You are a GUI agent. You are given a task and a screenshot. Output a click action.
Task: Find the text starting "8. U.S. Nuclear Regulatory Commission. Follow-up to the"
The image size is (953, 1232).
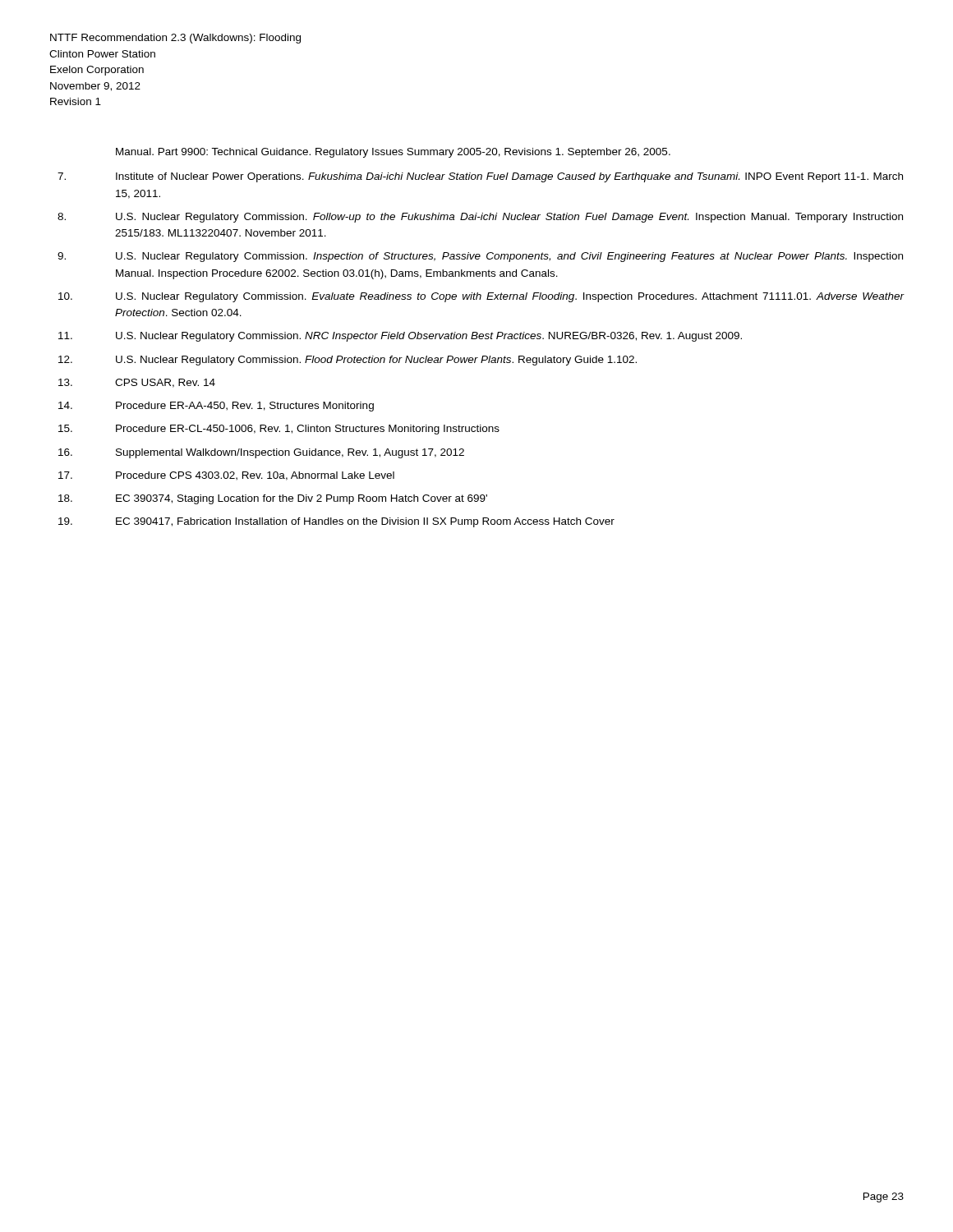coord(476,225)
